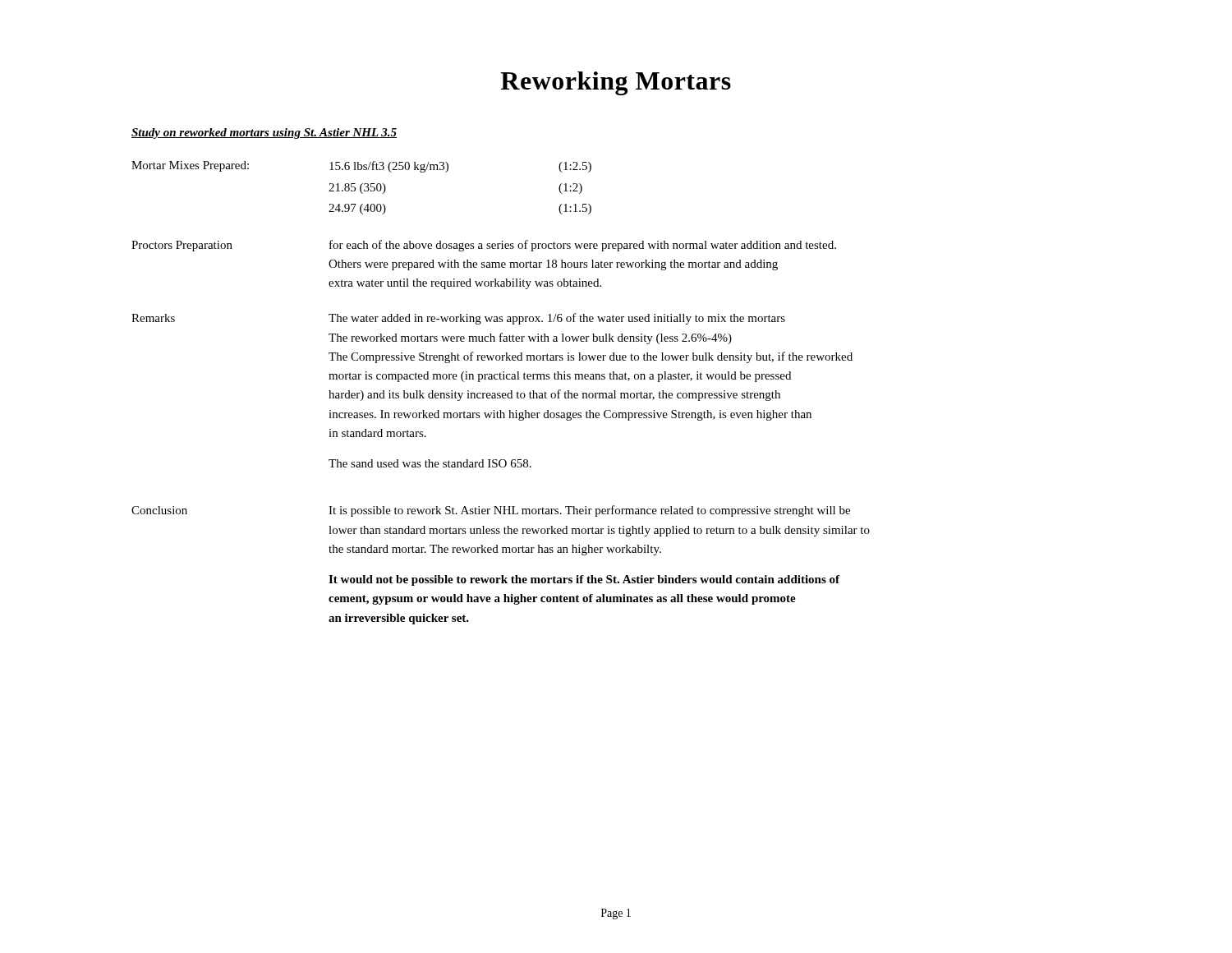Image resolution: width=1232 pixels, height=953 pixels.
Task: Locate the text starting "Conclusion It is possible"
Action: click(x=616, y=570)
